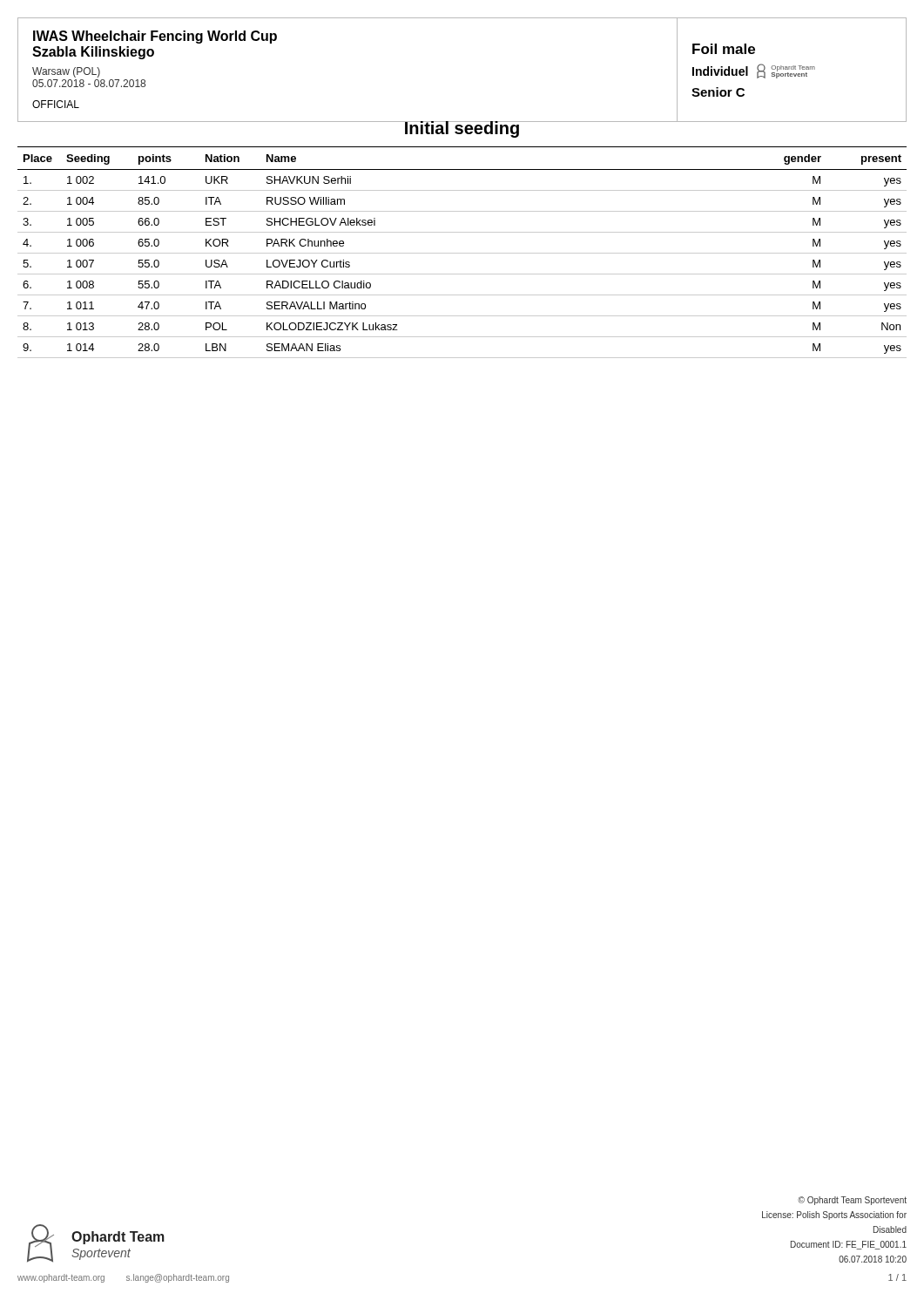Viewport: 924px width, 1307px height.
Task: Find the table
Action: 462,252
